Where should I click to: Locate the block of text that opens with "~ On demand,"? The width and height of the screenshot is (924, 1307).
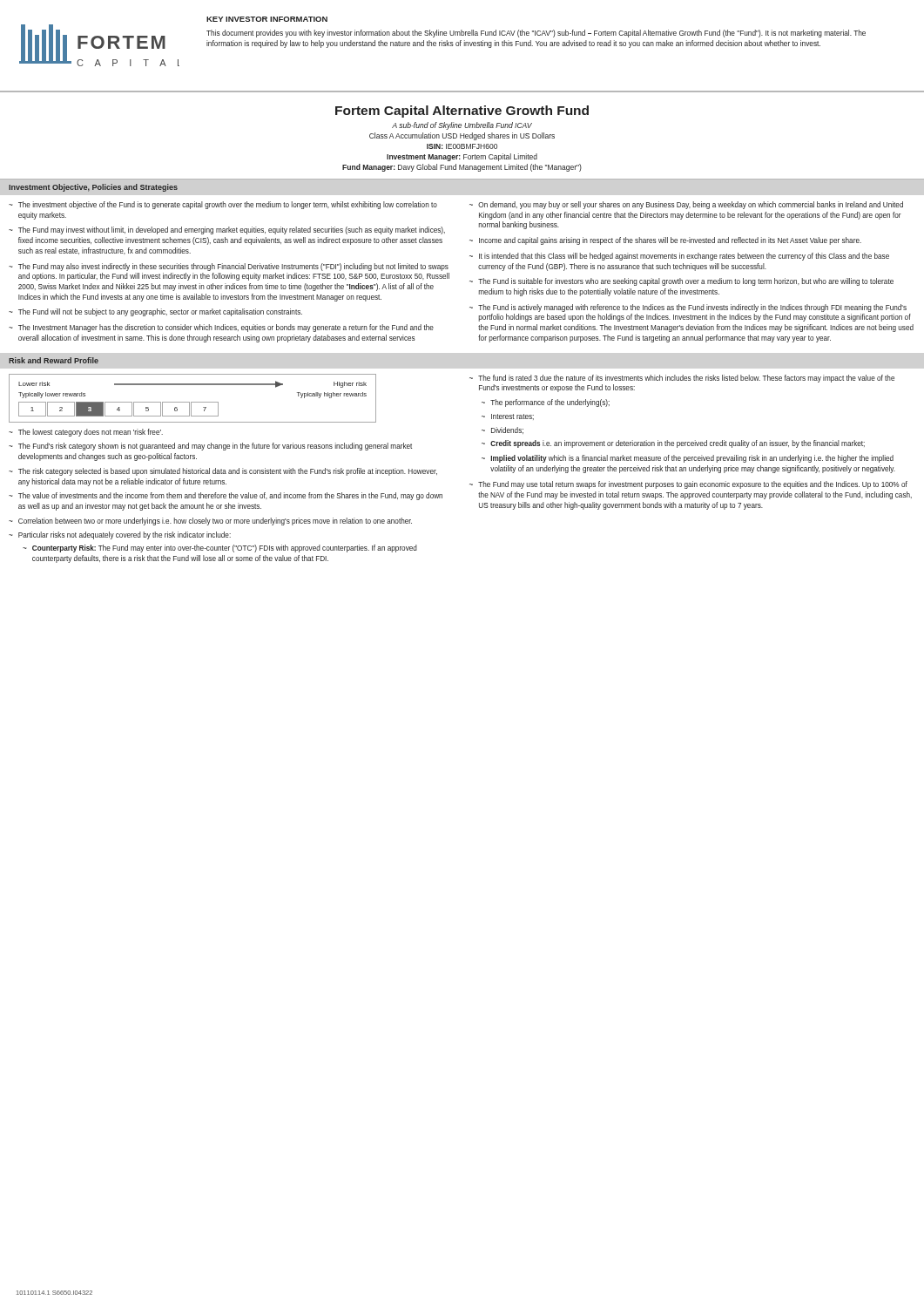(692, 216)
